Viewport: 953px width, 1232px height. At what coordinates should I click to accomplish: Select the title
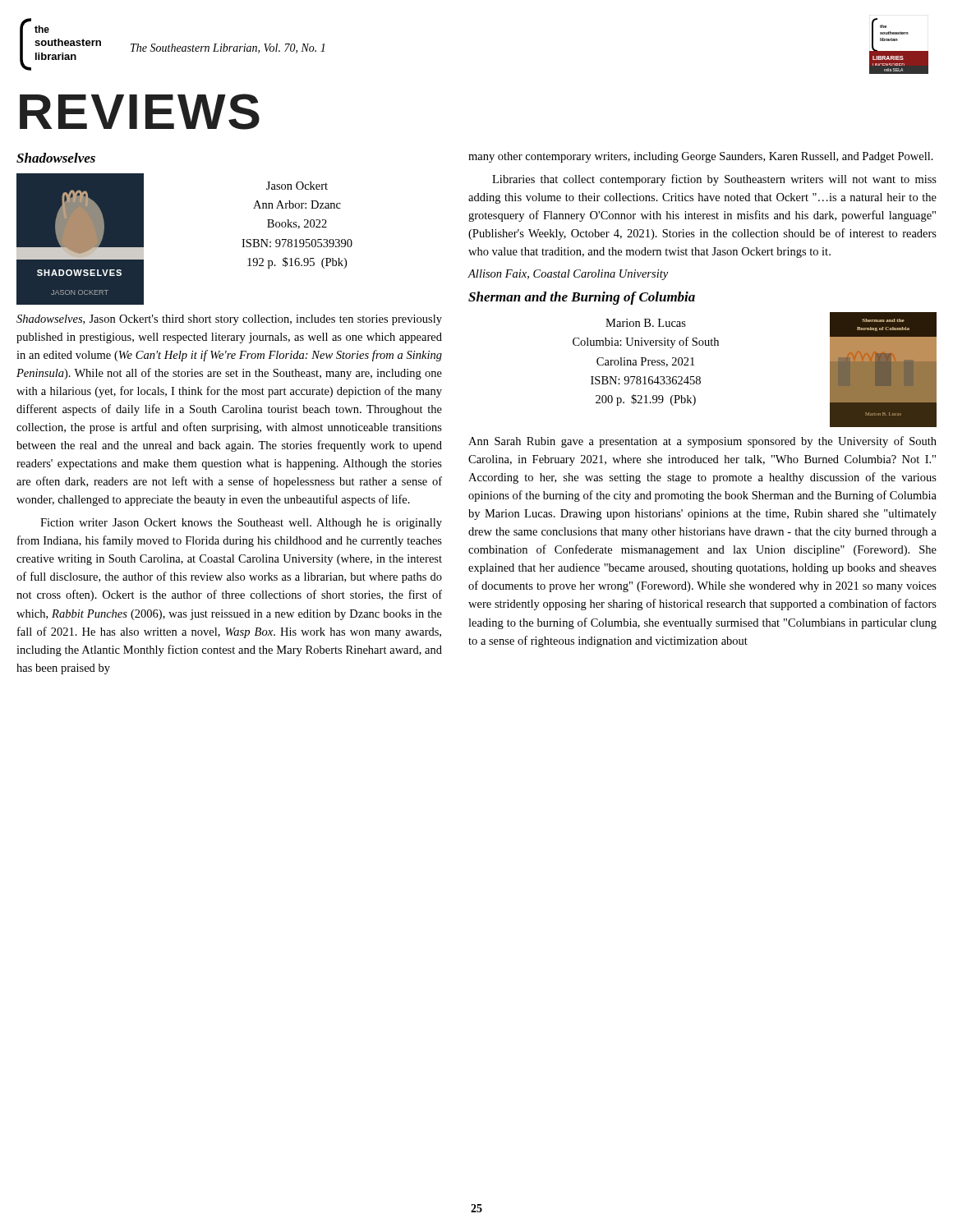pyautogui.click(x=472, y=111)
